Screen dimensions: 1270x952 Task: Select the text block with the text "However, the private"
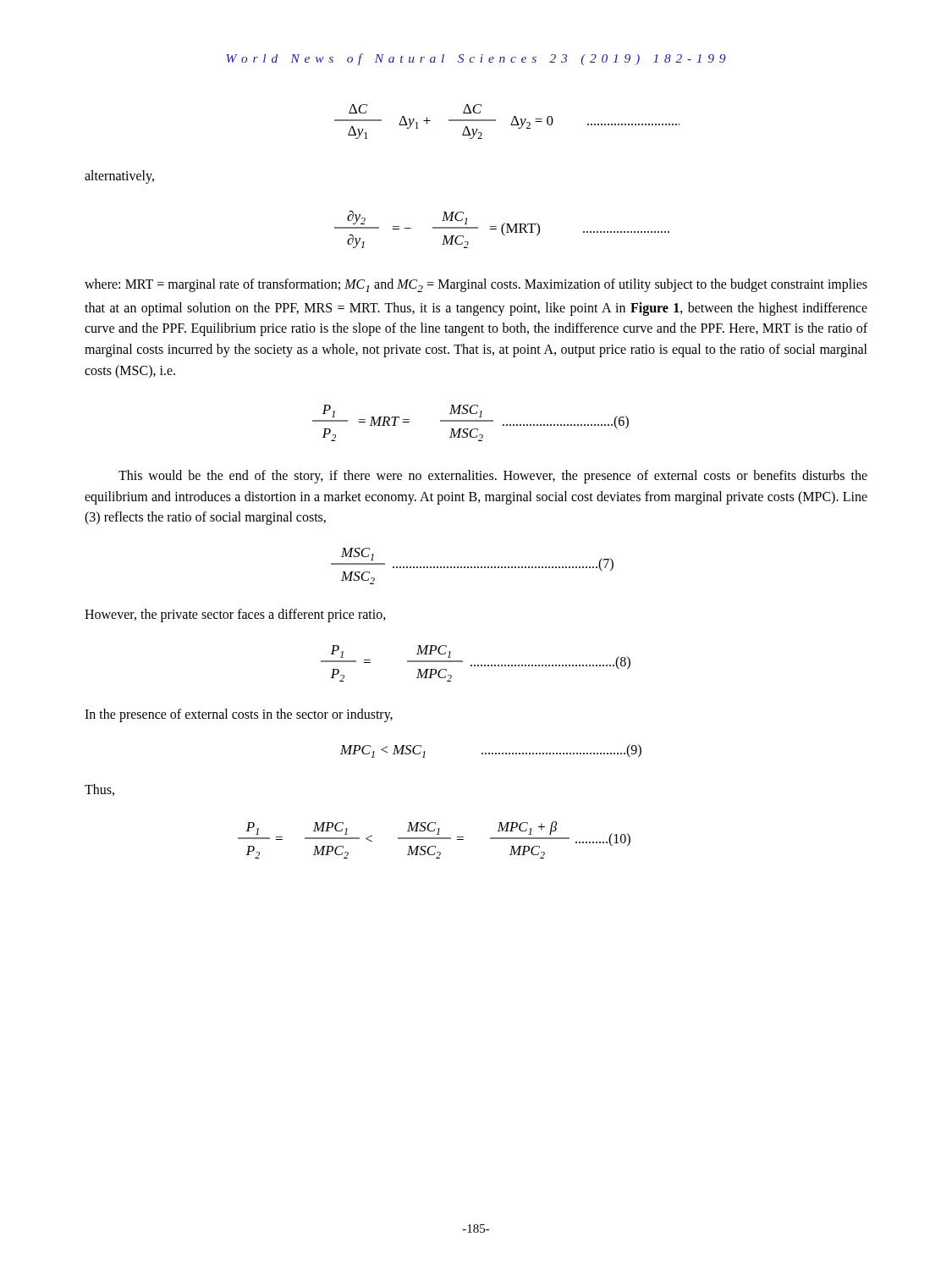(235, 614)
